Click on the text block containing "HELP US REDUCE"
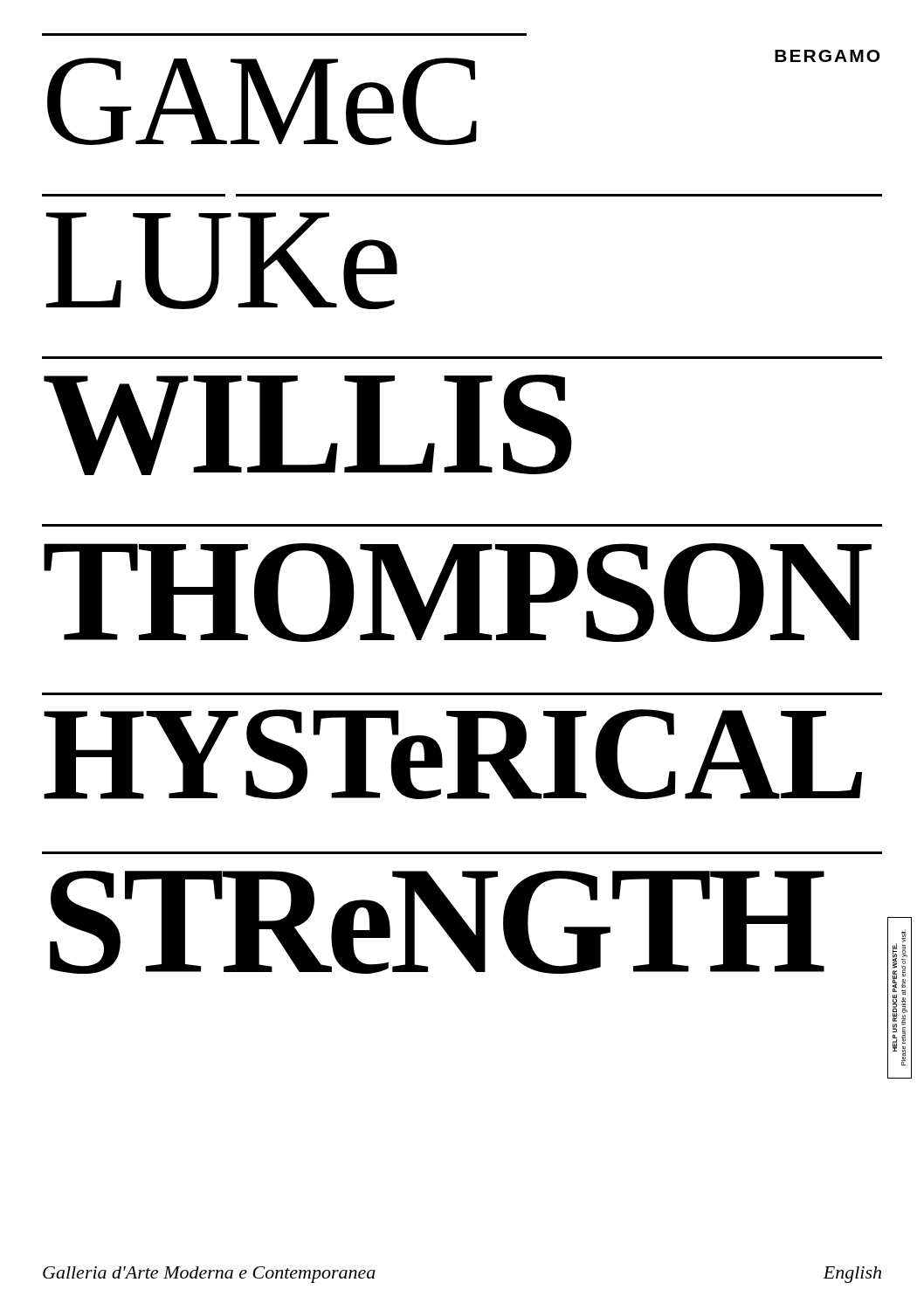Image resolution: width=924 pixels, height=1310 pixels. click(900, 998)
